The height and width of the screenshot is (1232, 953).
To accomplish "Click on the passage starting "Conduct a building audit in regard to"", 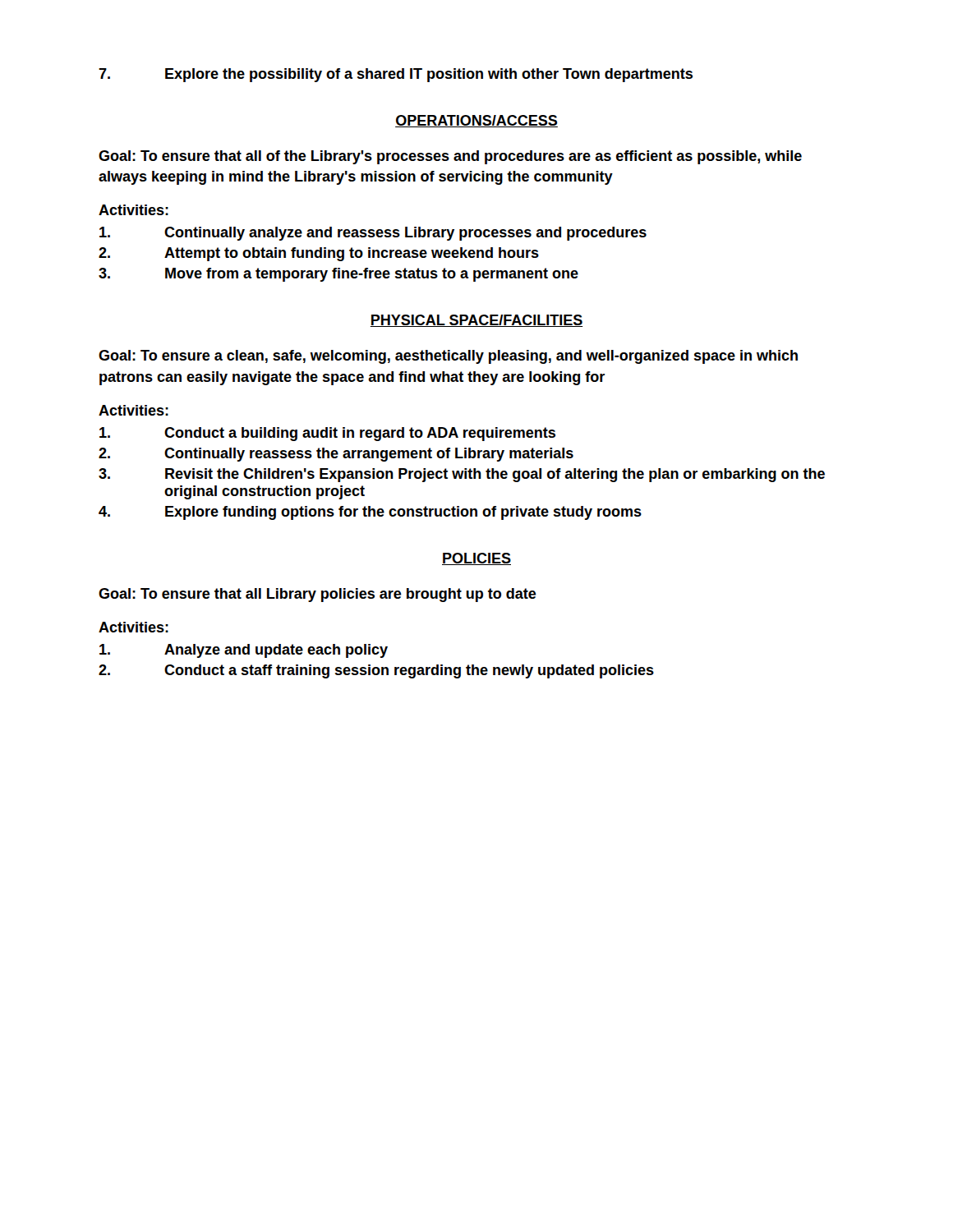I will (327, 433).
